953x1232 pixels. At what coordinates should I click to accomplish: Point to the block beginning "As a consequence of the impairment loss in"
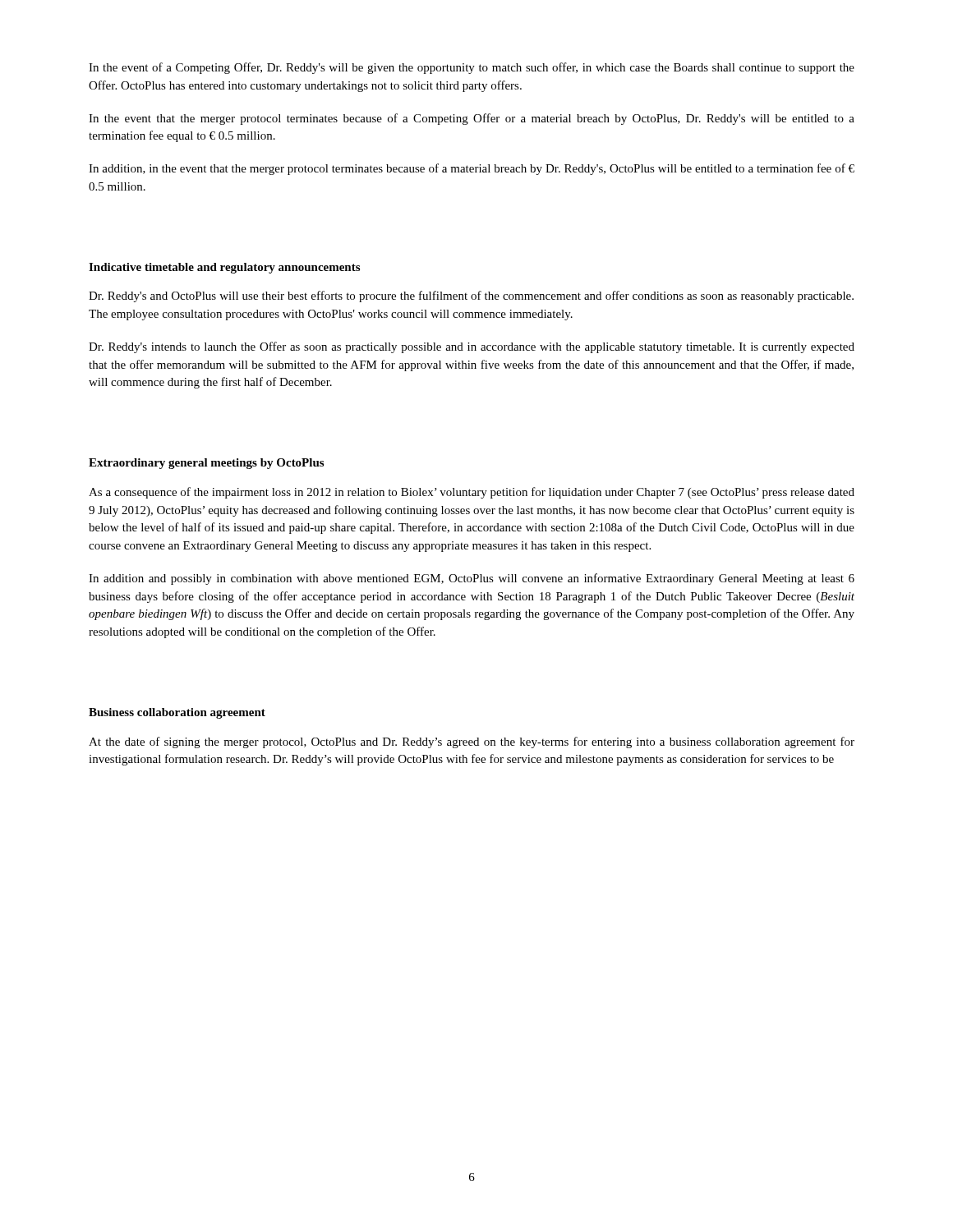tap(472, 519)
